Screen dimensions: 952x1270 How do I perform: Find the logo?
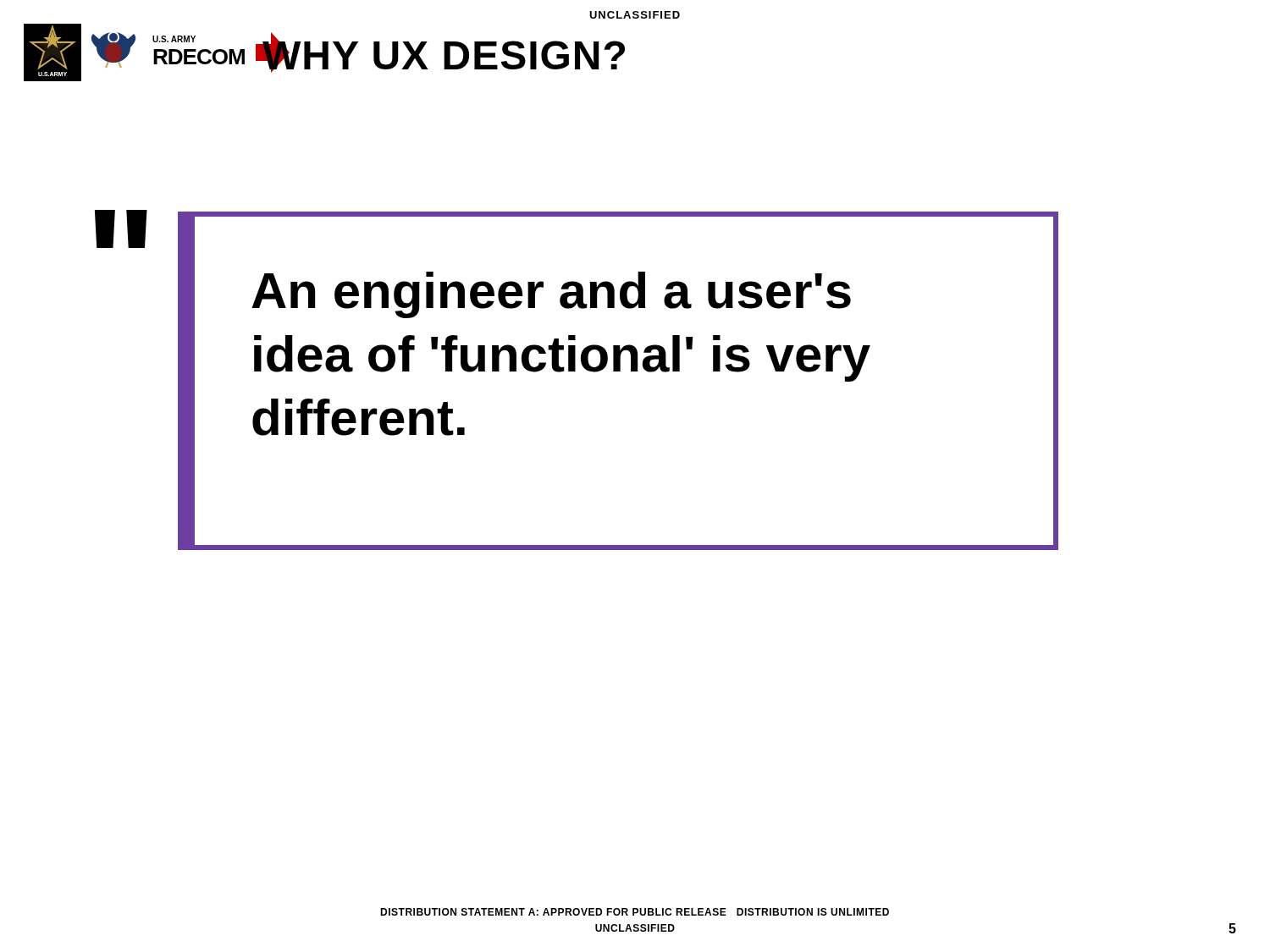(161, 52)
